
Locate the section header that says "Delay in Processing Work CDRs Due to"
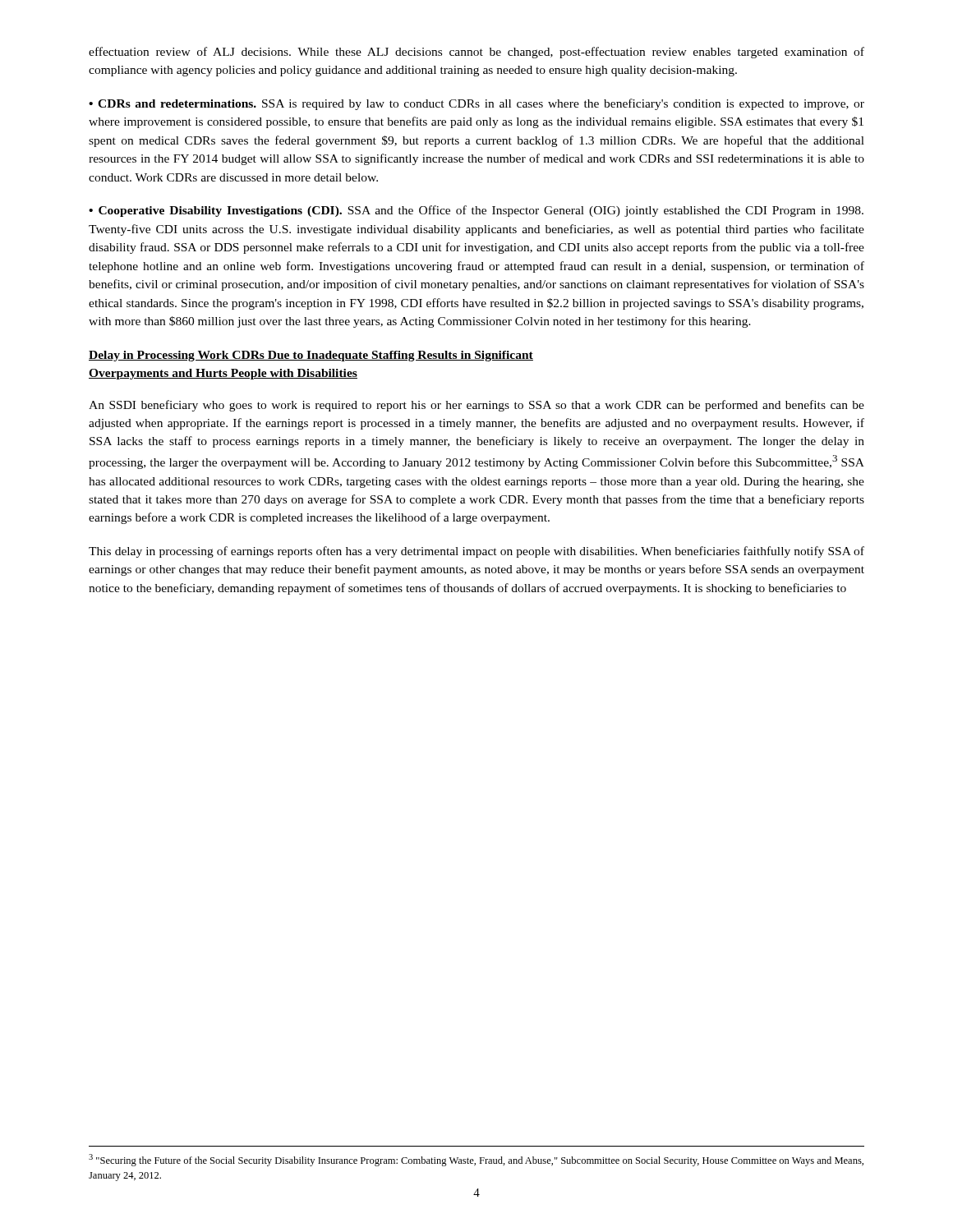(311, 363)
